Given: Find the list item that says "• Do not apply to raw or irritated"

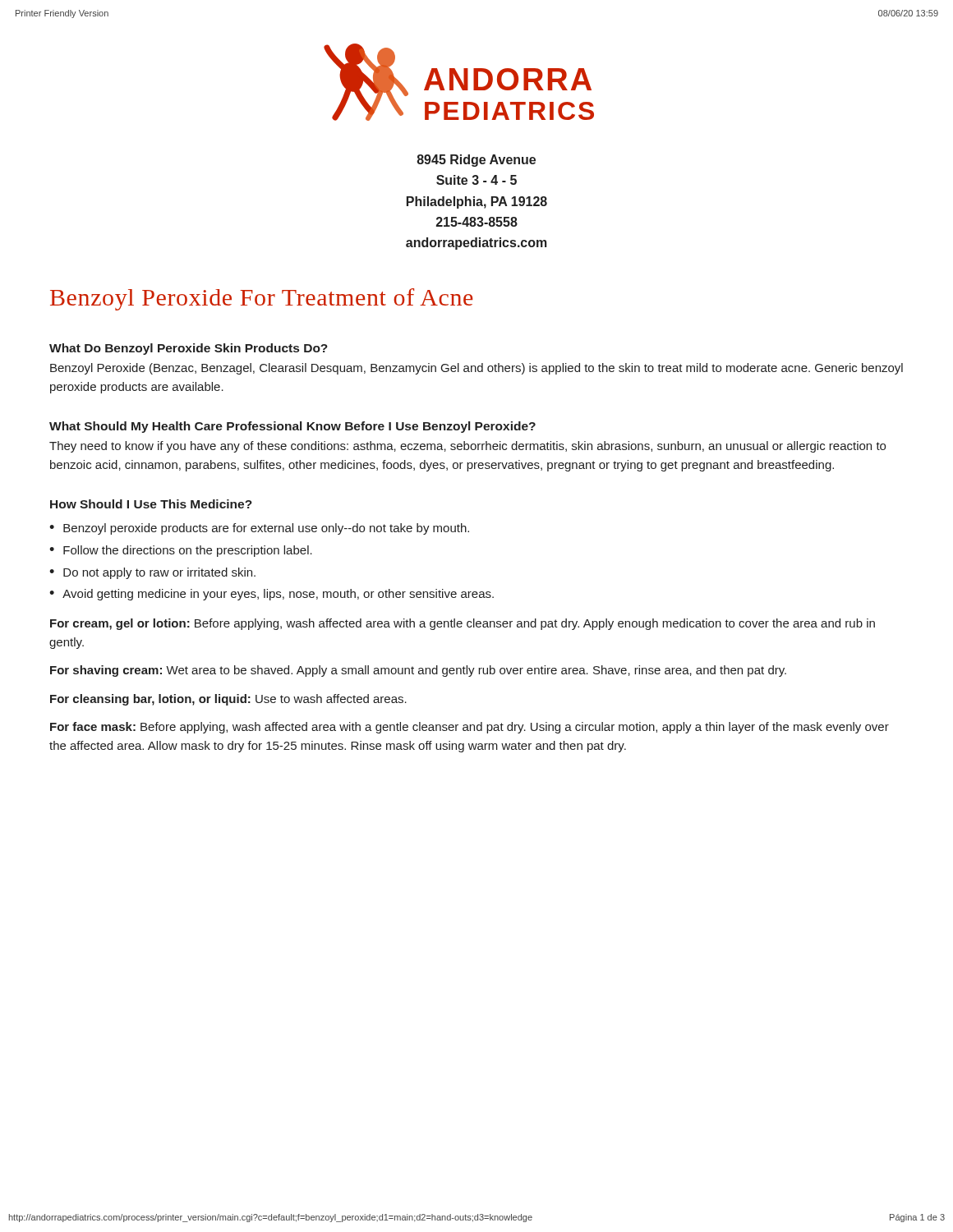Looking at the screenshot, I should [153, 572].
